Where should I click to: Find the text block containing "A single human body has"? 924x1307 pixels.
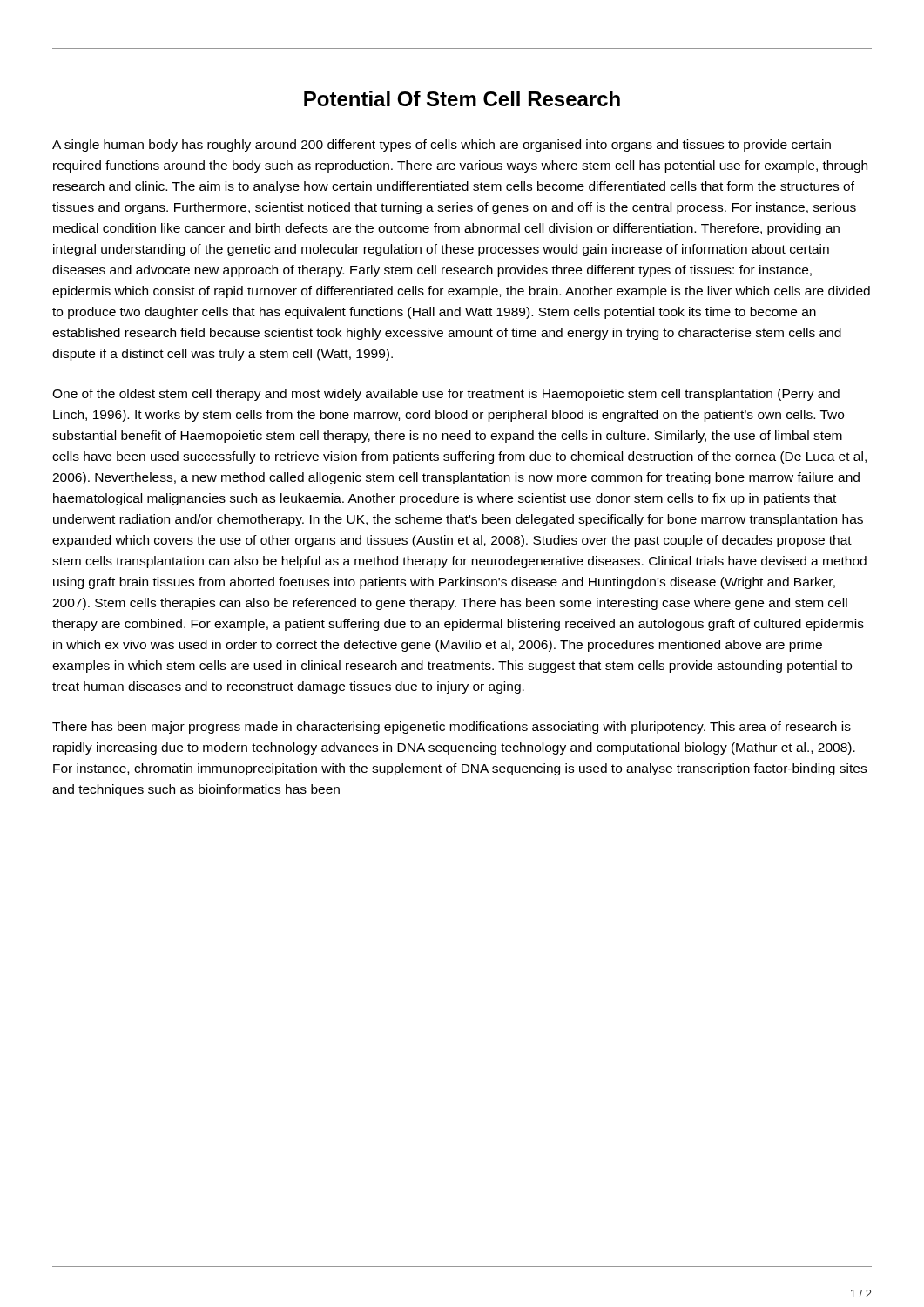461,249
